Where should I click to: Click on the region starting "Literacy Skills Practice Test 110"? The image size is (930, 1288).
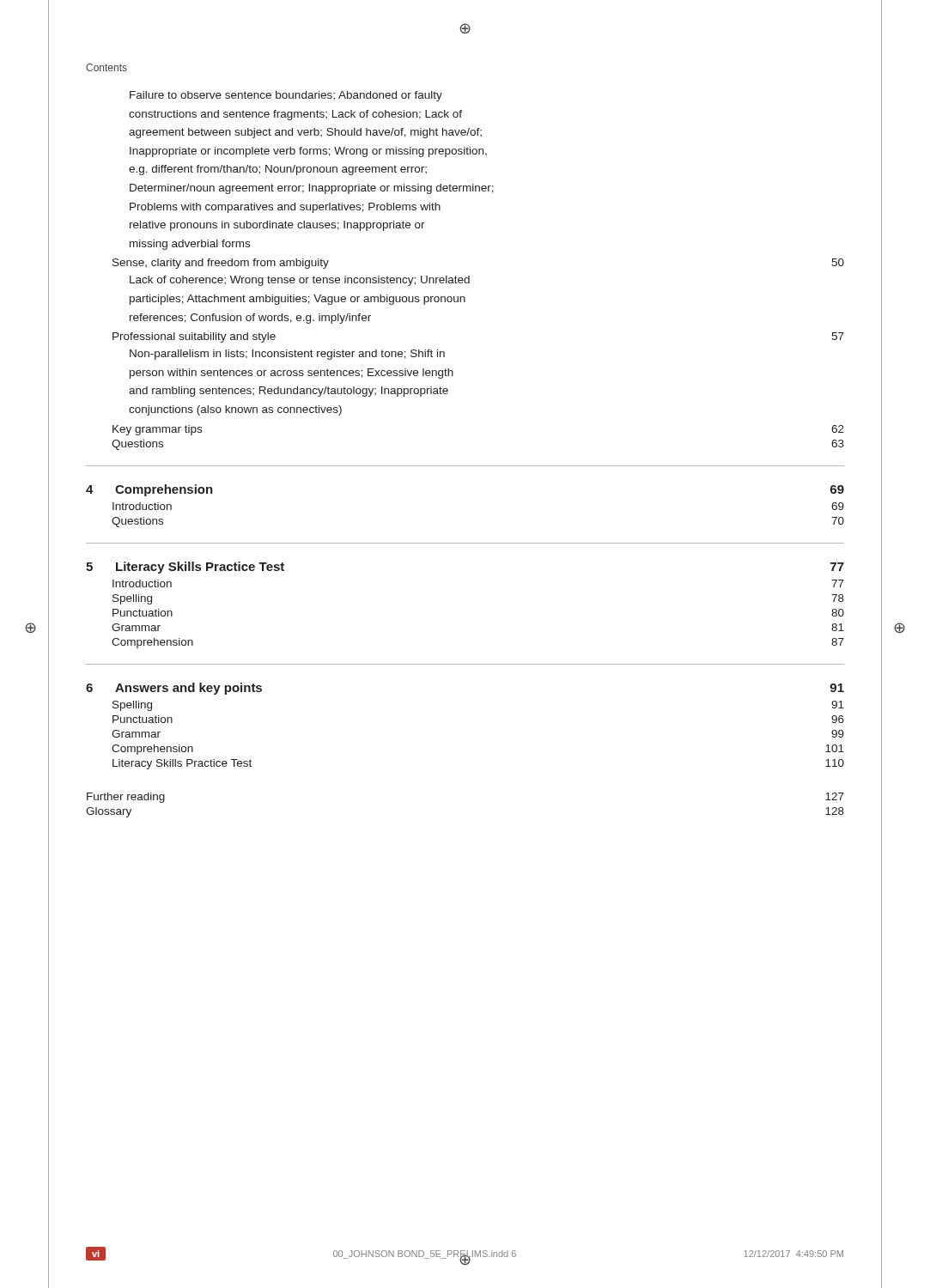pyautogui.click(x=179, y=764)
